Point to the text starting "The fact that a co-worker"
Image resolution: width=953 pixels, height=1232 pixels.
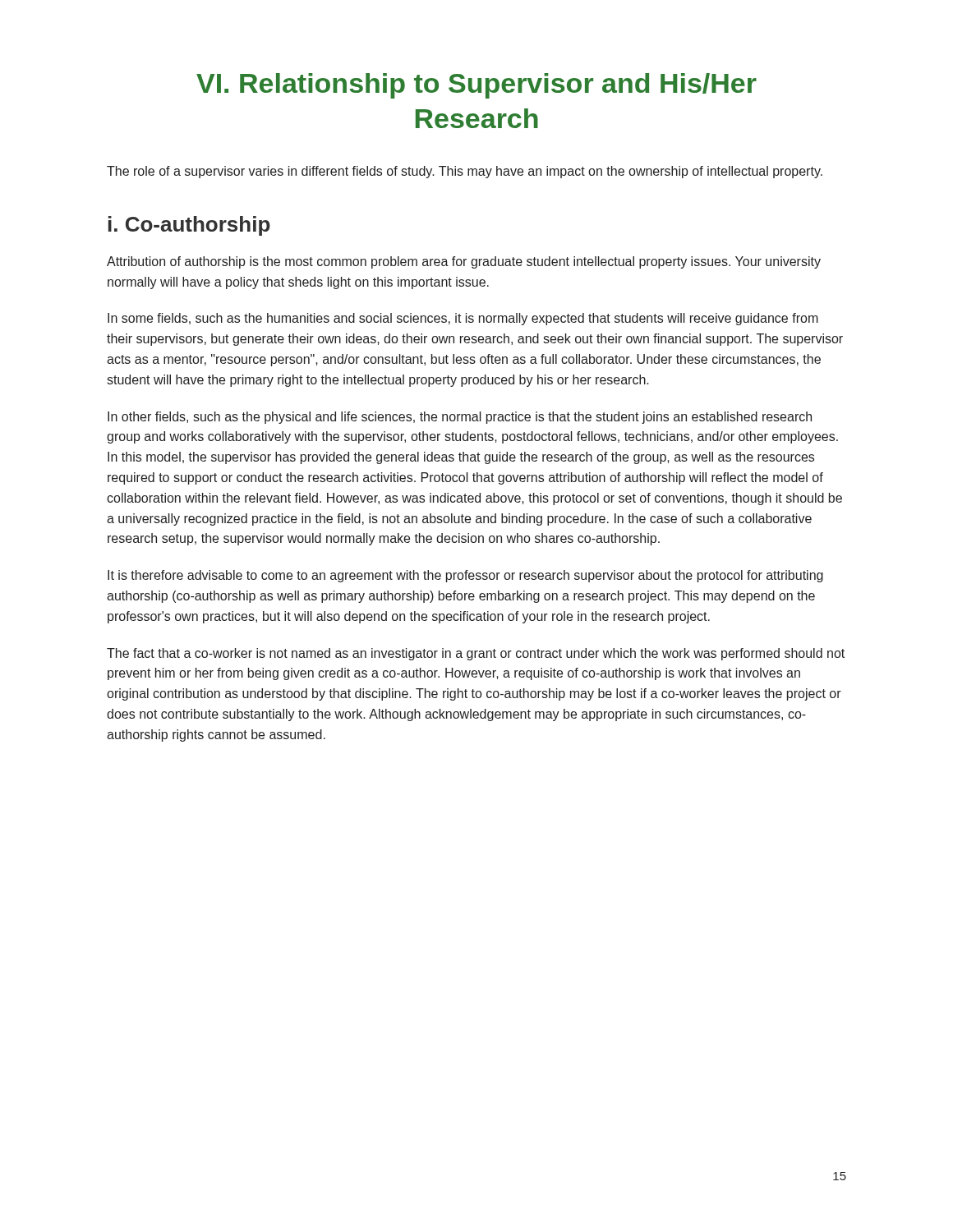coord(476,694)
